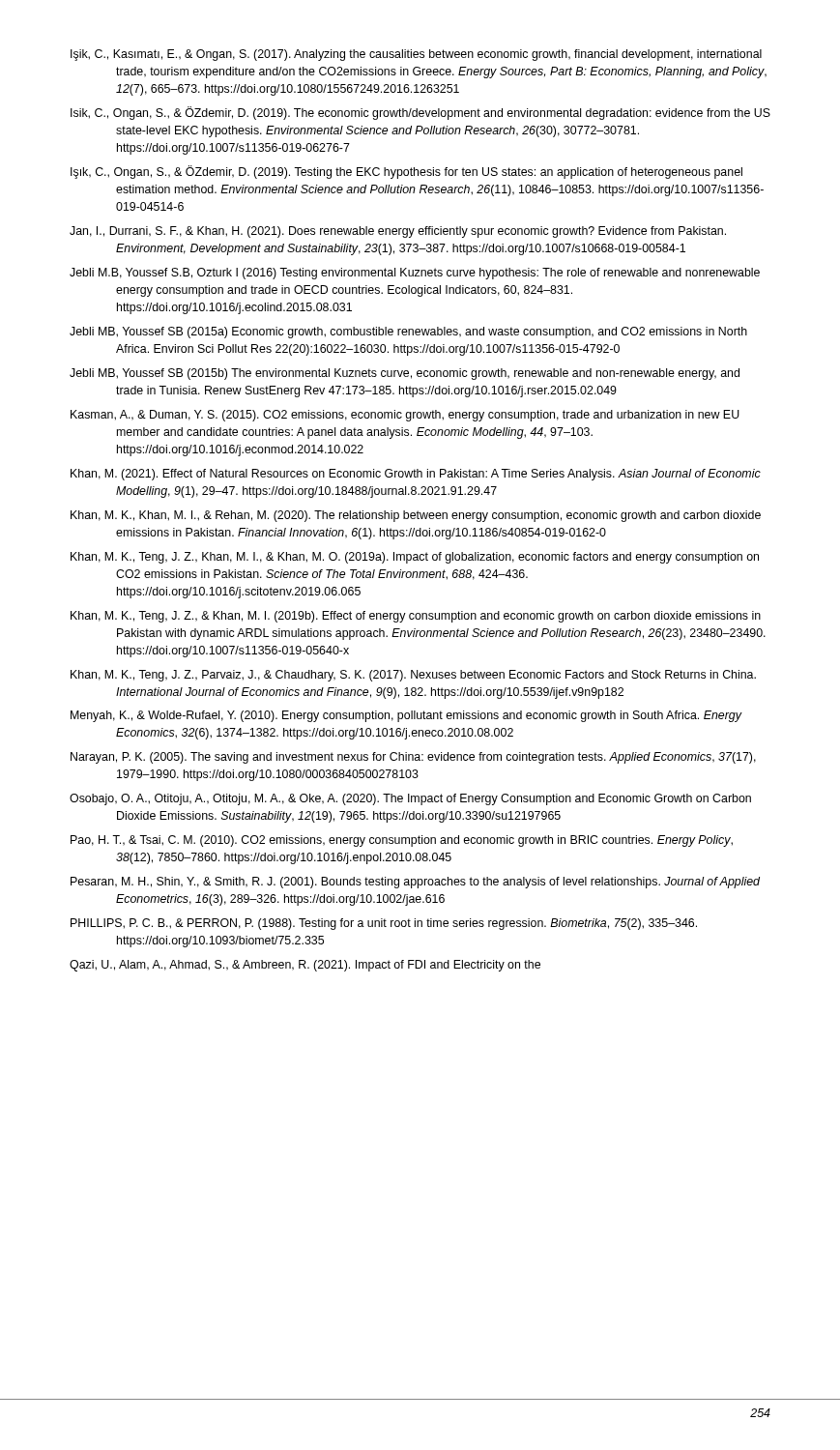Locate the list item that reads "Pesaran, M. H., Shin, Y., & Smith, R."
Image resolution: width=840 pixels, height=1450 pixels.
click(x=420, y=892)
